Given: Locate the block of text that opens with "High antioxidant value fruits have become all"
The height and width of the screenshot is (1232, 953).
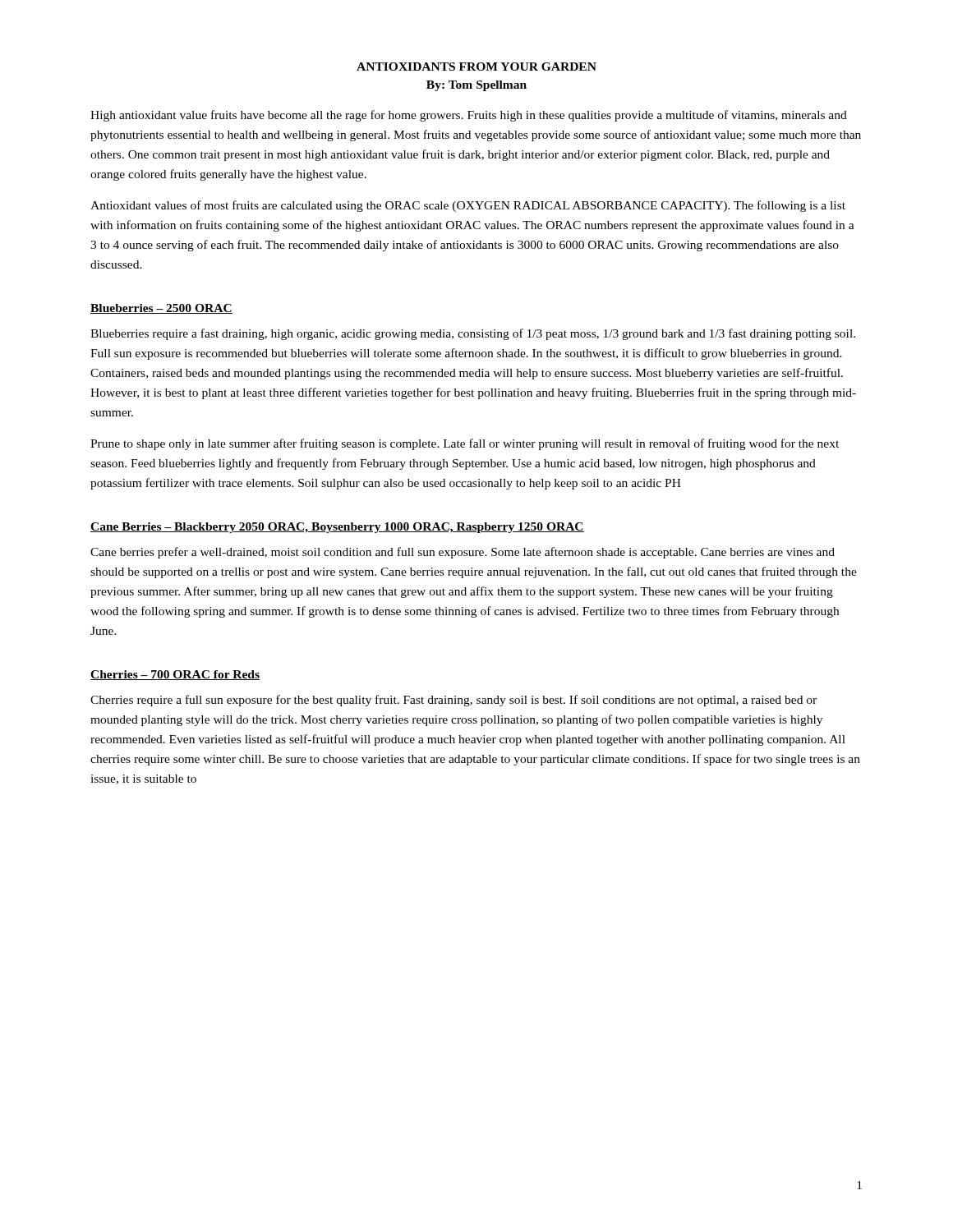Looking at the screenshot, I should 476,144.
